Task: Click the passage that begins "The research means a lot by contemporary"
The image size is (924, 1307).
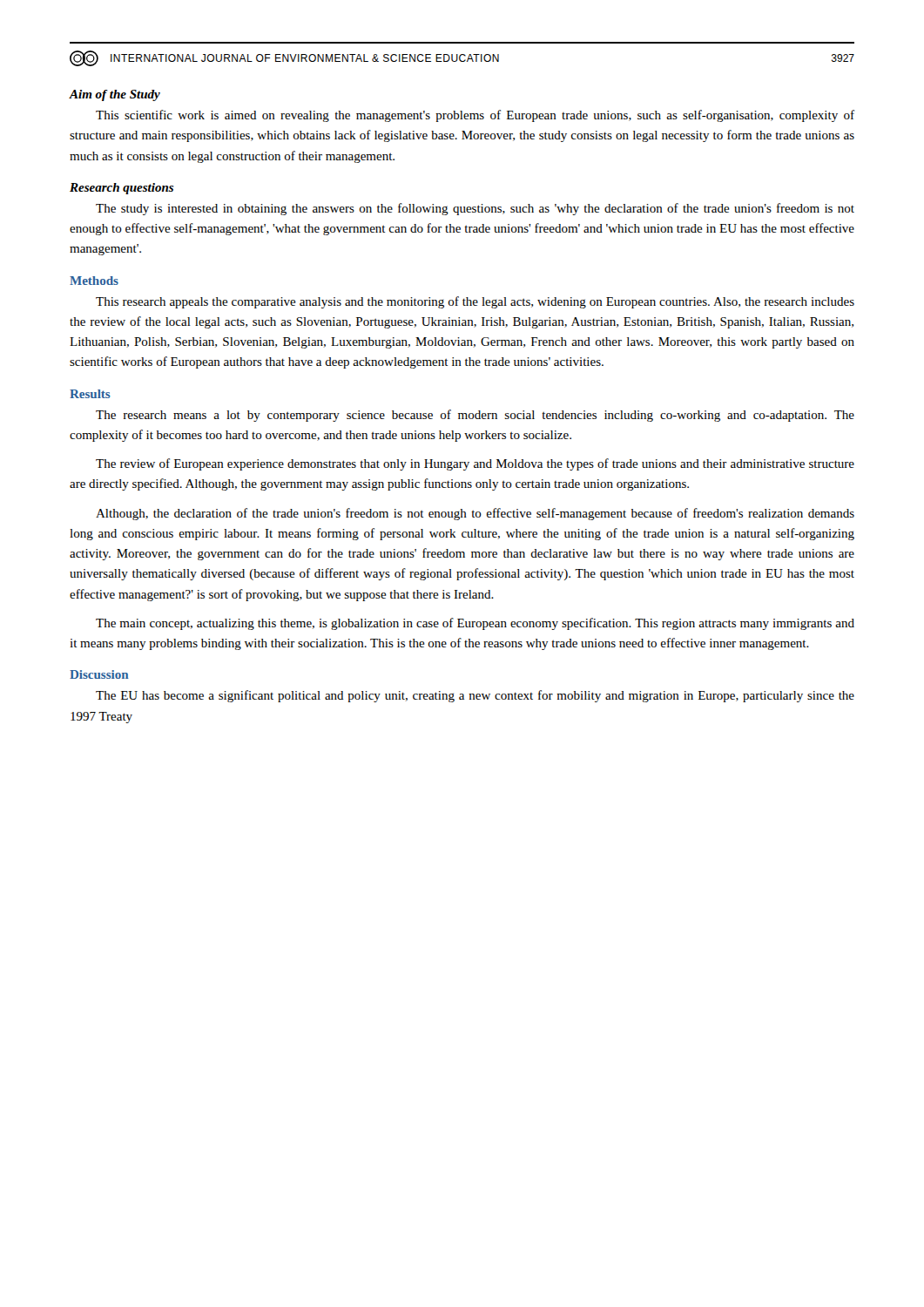Action: pos(462,424)
